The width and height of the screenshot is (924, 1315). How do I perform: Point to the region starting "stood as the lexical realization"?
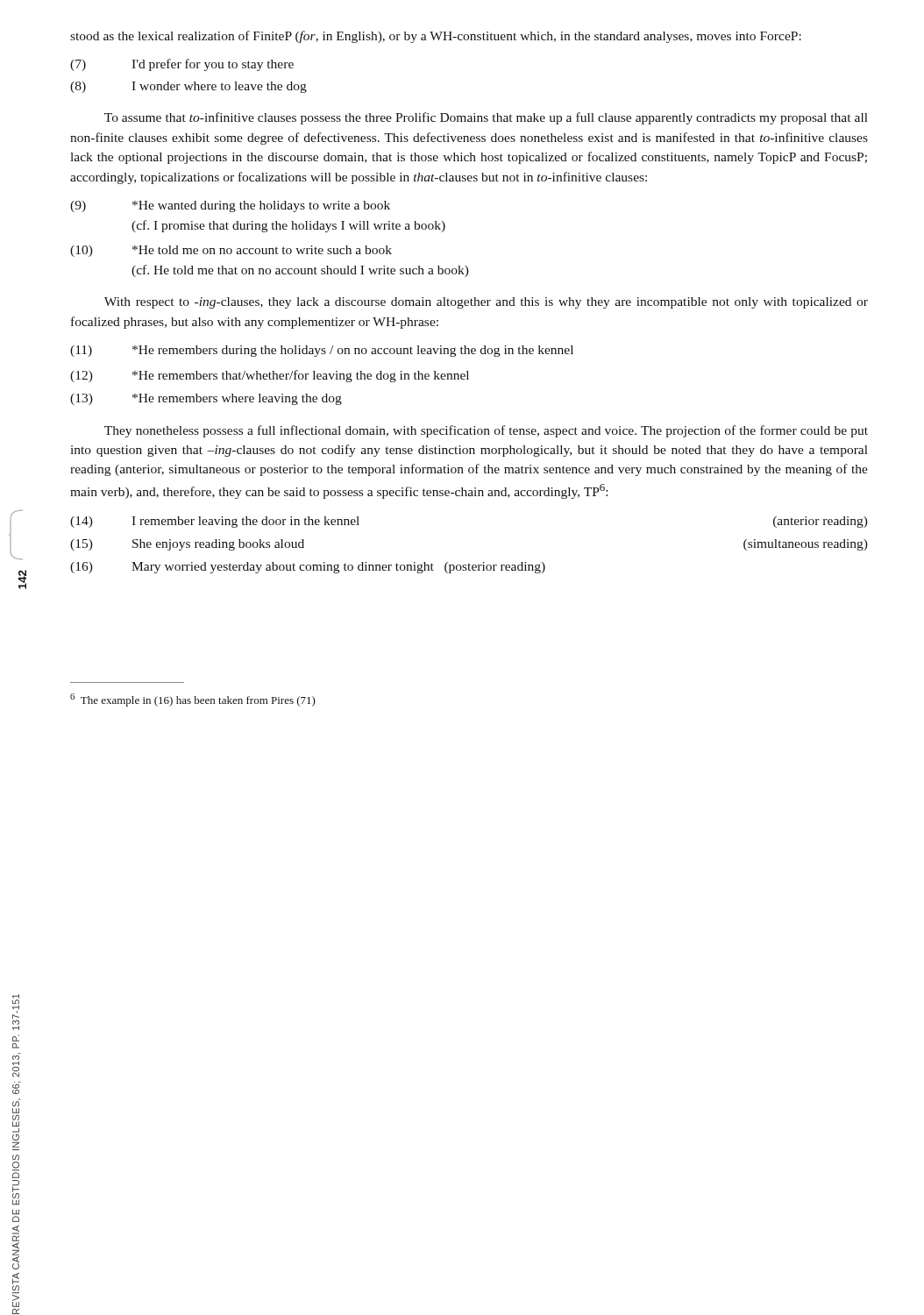coord(436,36)
